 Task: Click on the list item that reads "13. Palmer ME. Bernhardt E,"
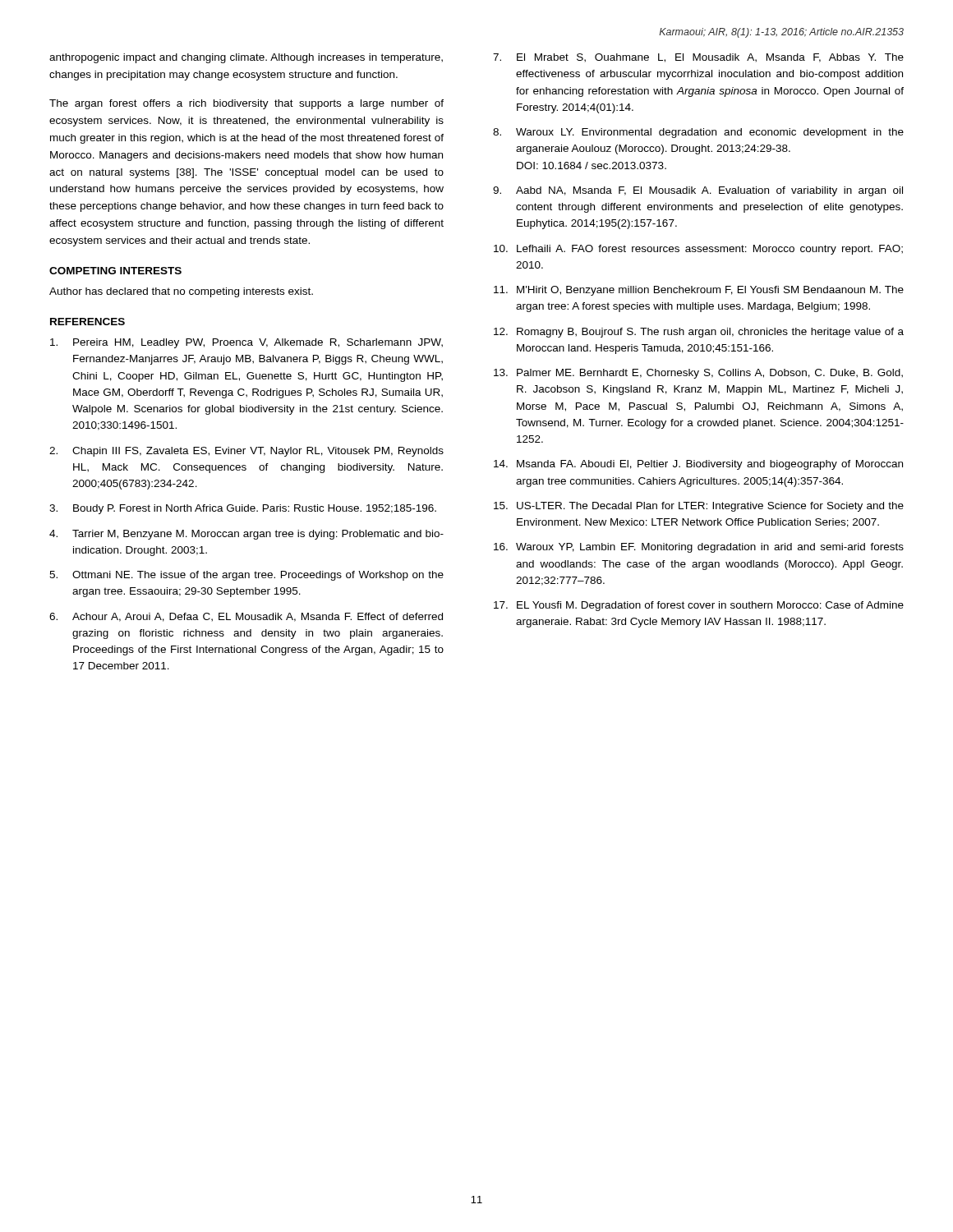698,406
